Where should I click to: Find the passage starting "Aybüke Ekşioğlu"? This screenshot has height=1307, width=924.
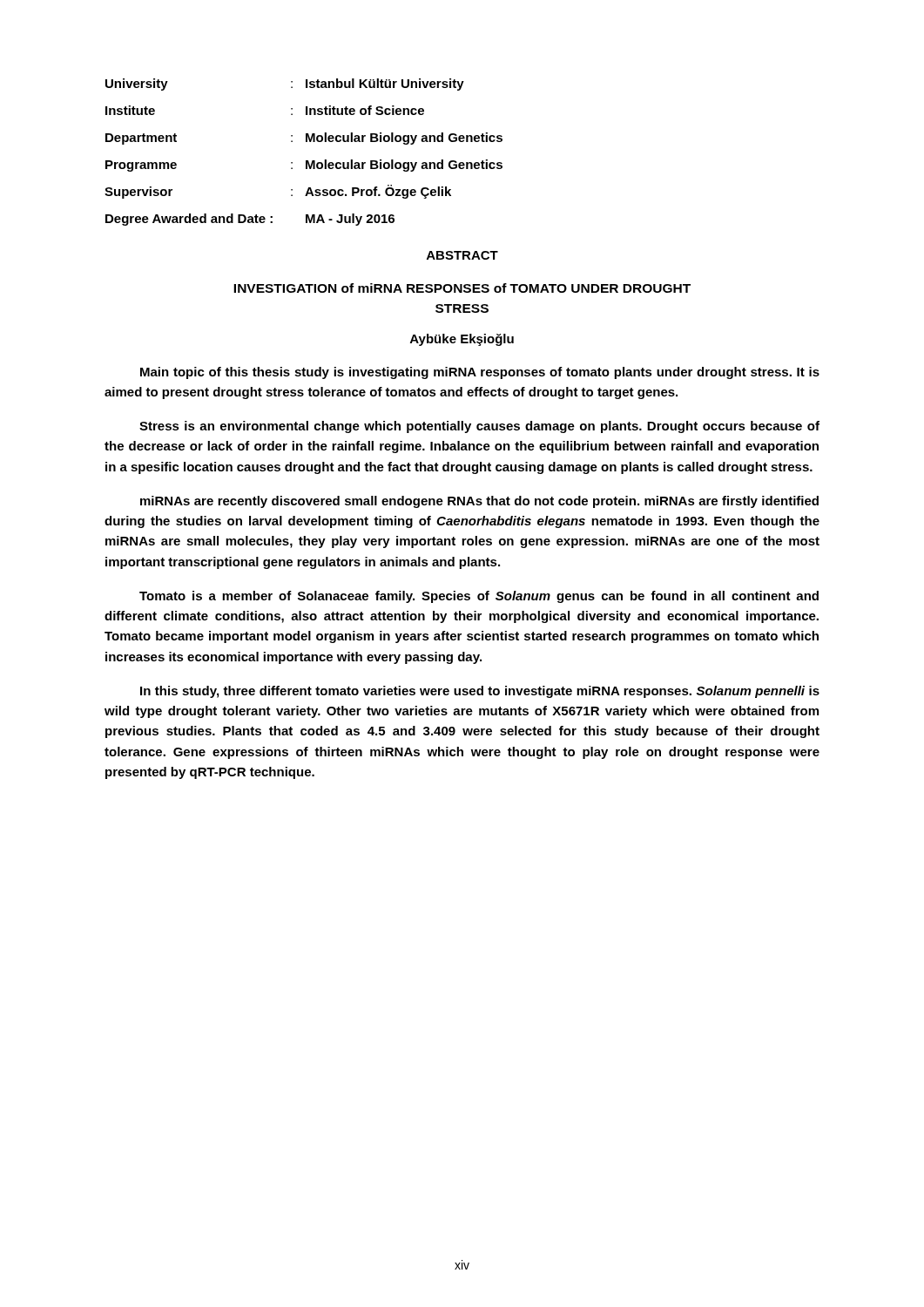point(462,338)
